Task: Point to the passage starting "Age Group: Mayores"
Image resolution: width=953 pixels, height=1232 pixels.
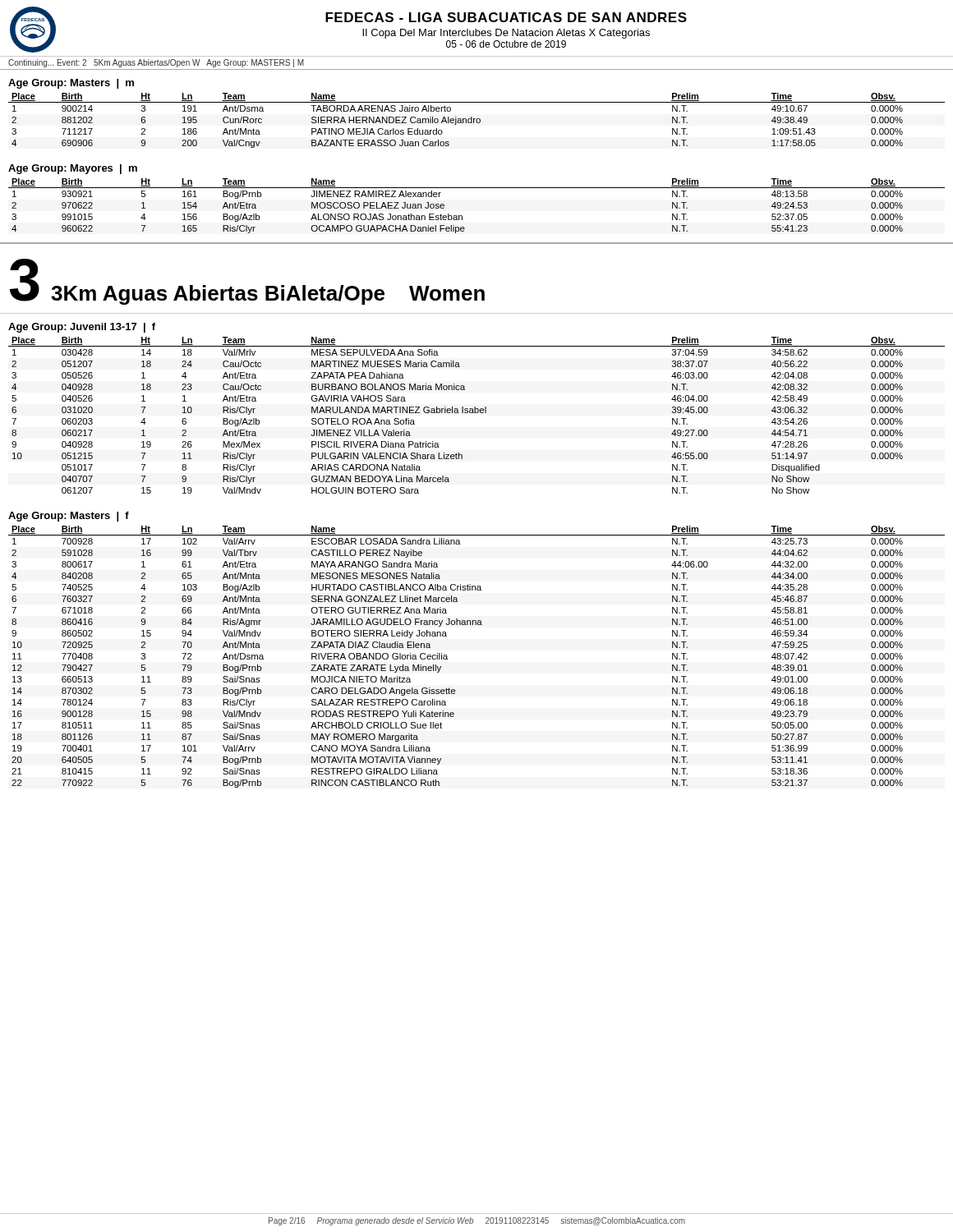Action: [73, 168]
